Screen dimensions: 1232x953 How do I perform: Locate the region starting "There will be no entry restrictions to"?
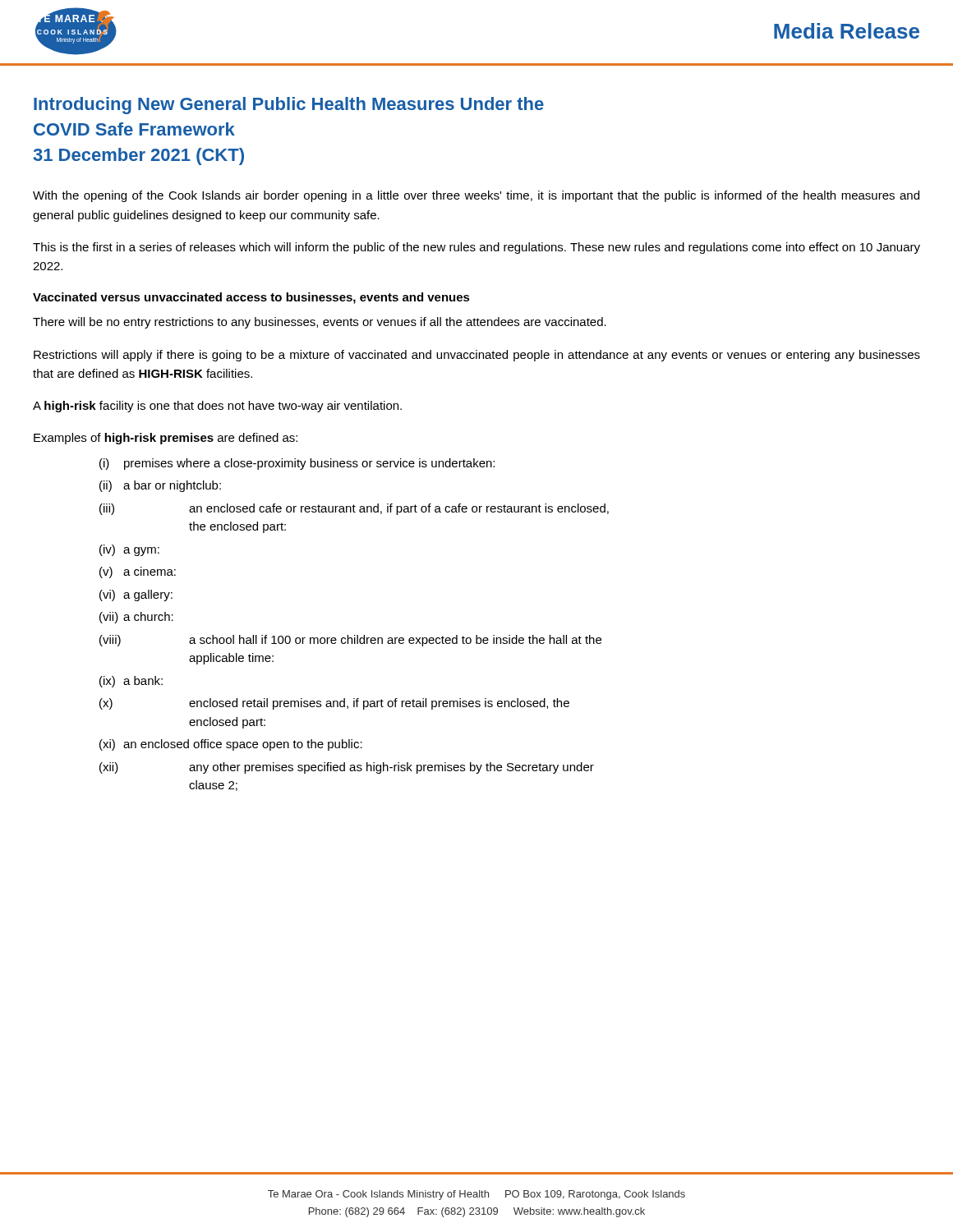click(x=320, y=322)
